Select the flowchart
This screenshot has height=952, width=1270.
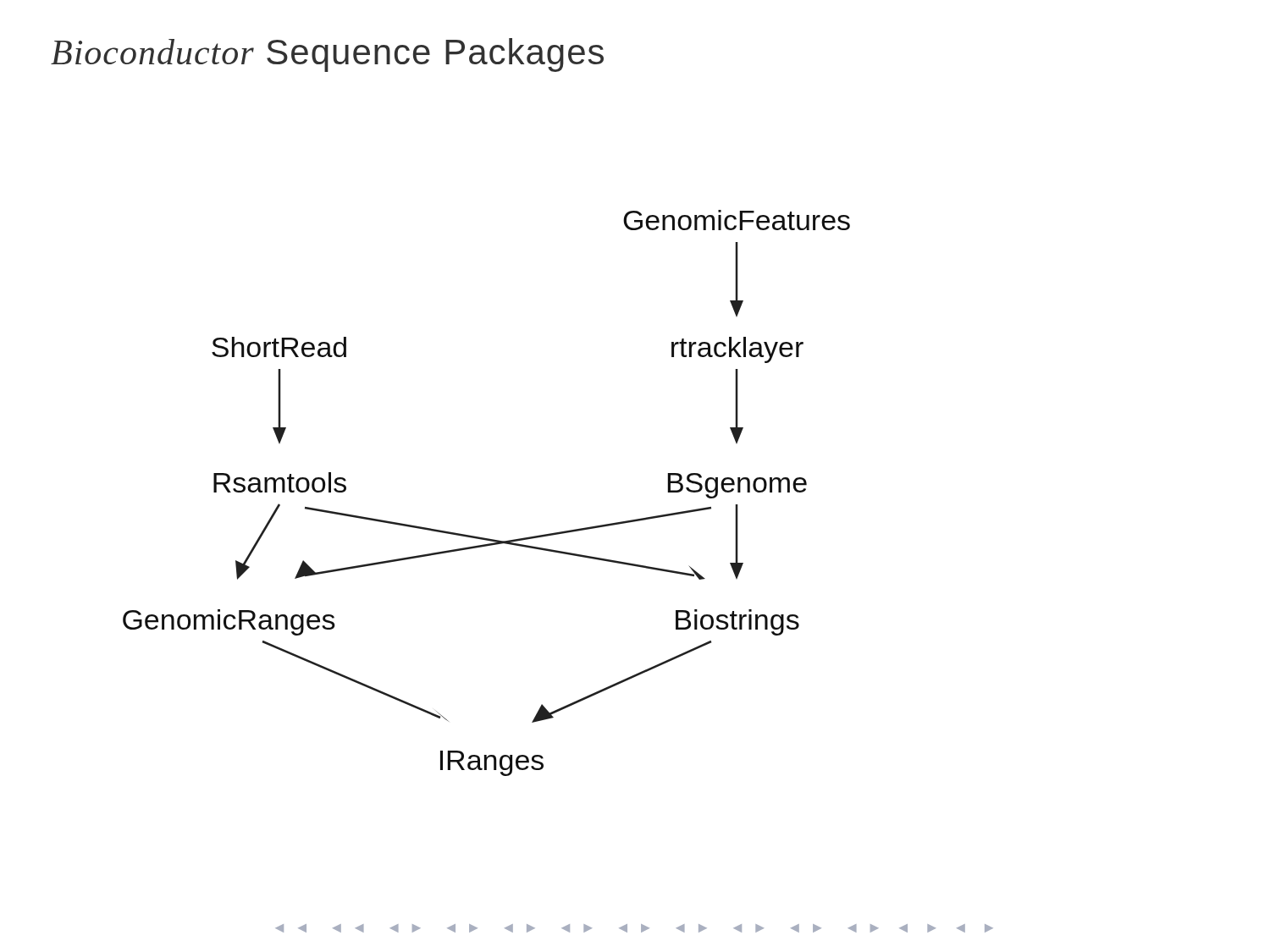point(635,482)
